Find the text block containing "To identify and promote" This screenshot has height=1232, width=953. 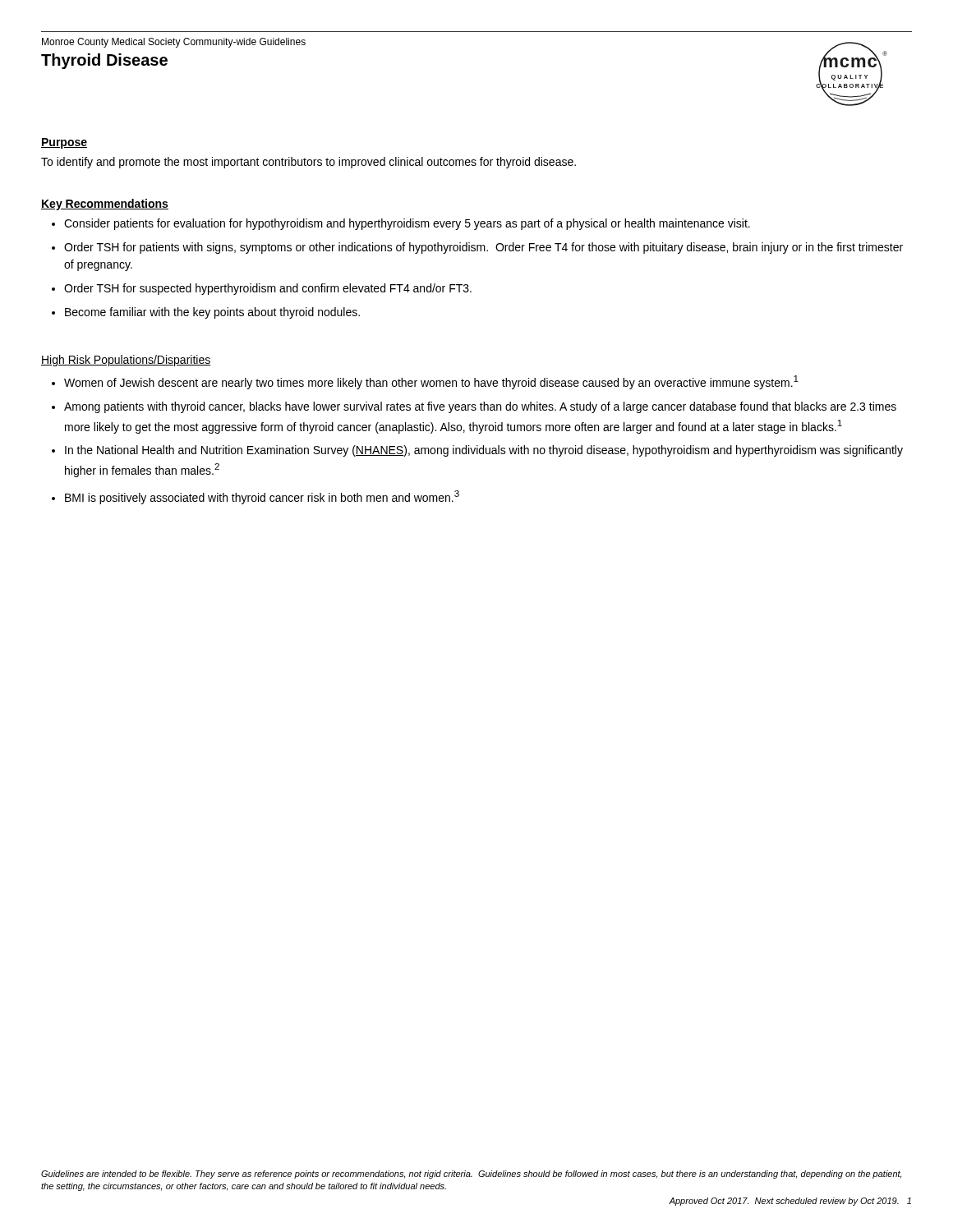[x=309, y=162]
